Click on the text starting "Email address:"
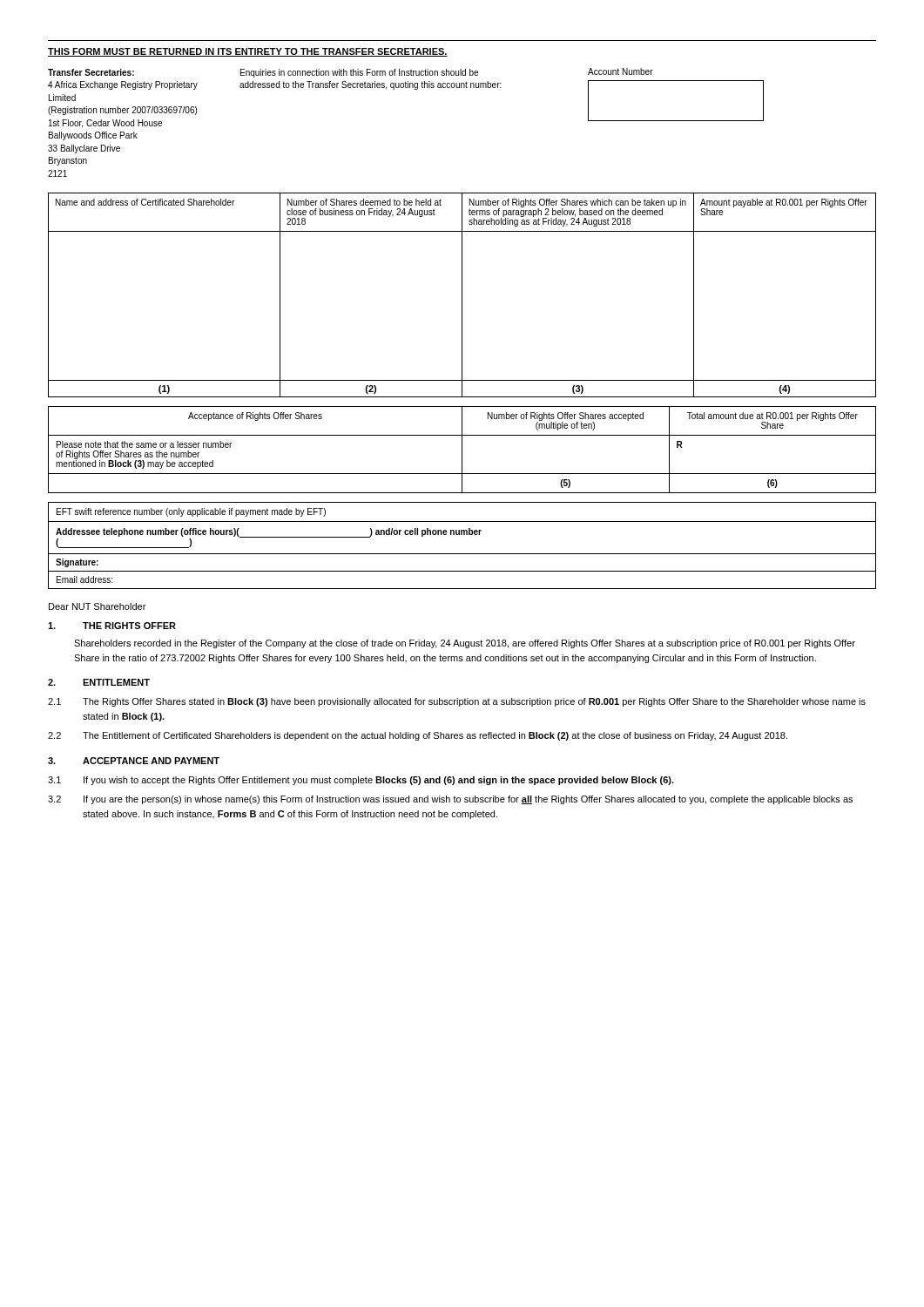 pyautogui.click(x=85, y=580)
